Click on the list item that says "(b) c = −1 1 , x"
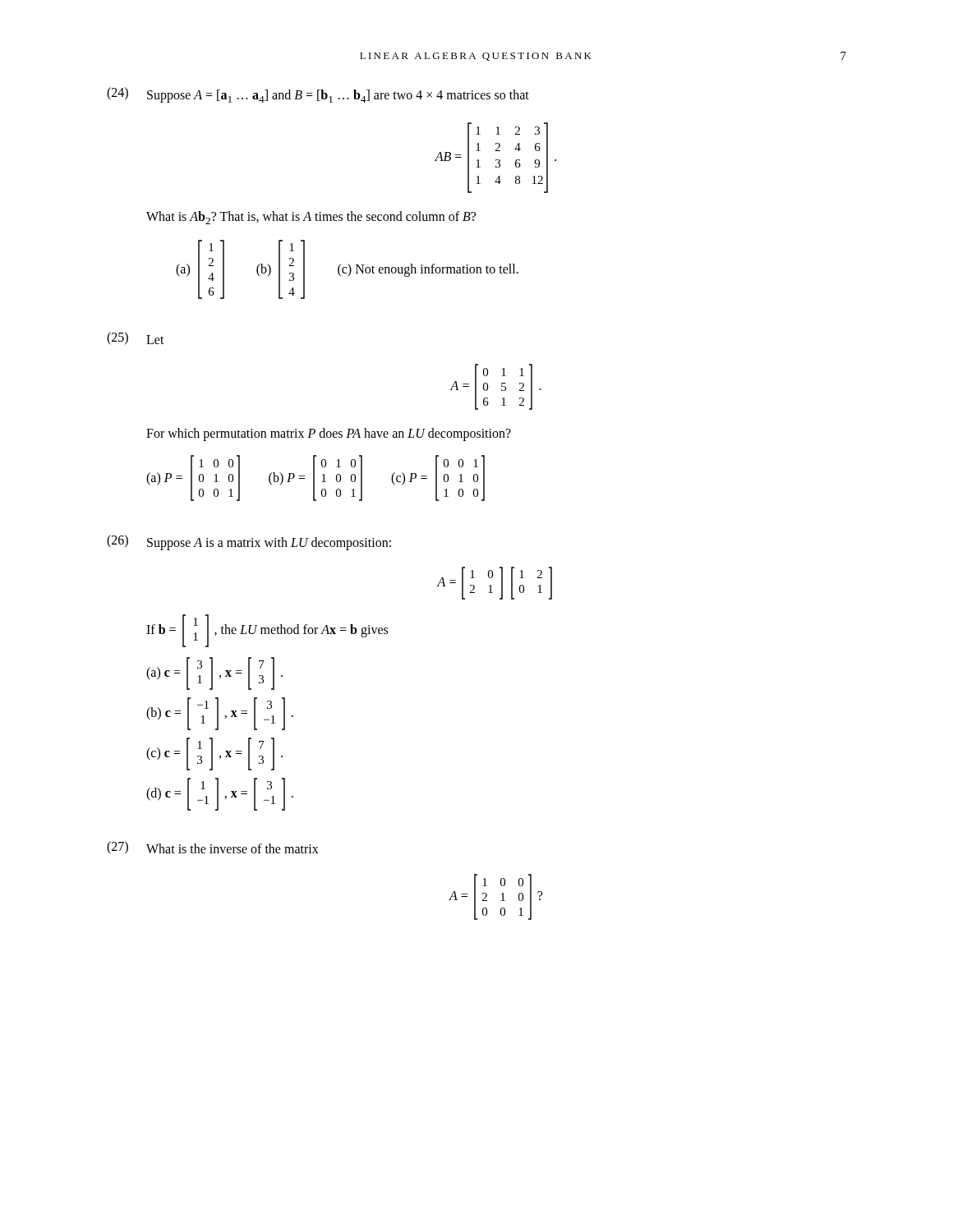The height and width of the screenshot is (1232, 953). tap(220, 714)
